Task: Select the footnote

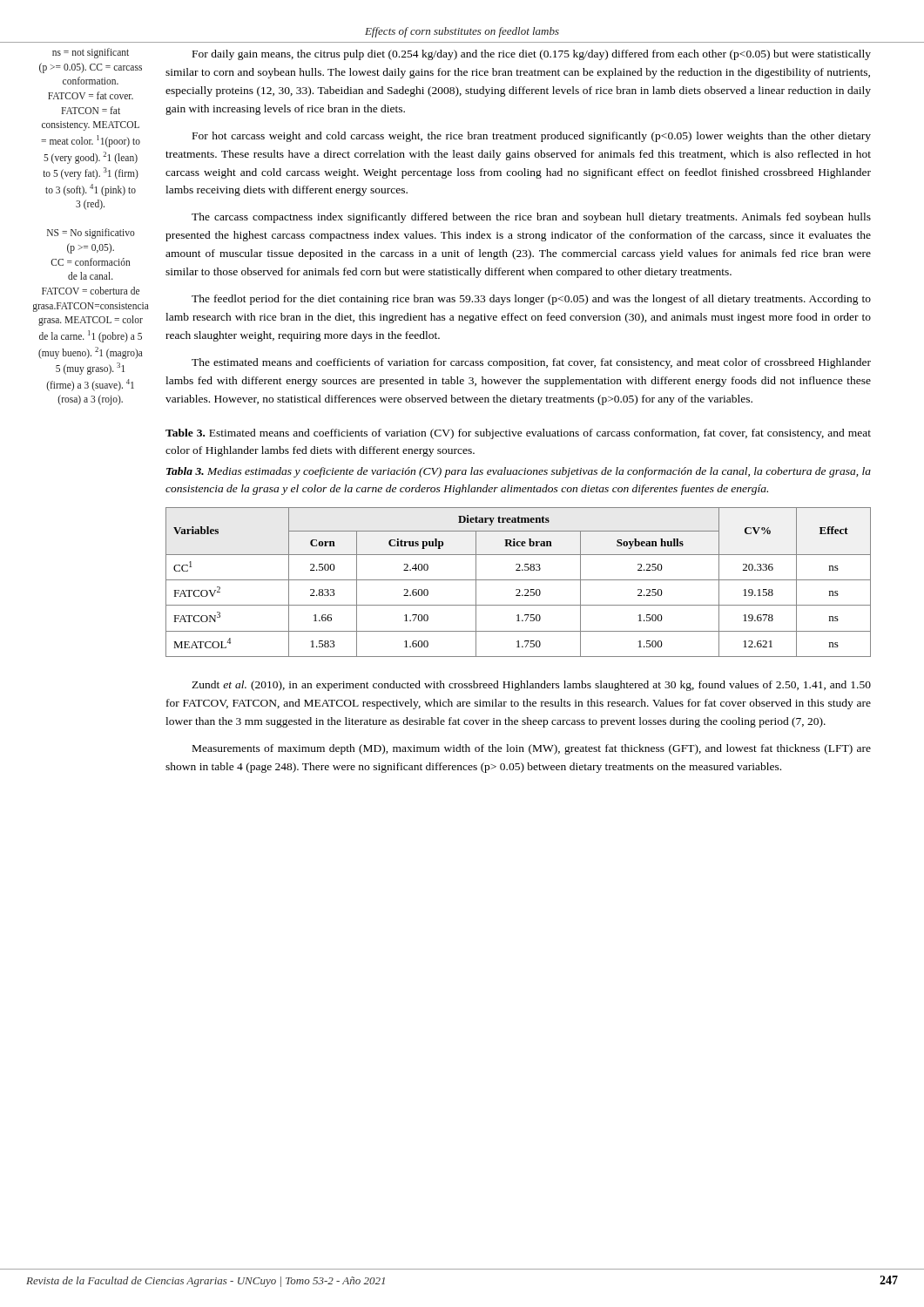Action: pos(91,226)
